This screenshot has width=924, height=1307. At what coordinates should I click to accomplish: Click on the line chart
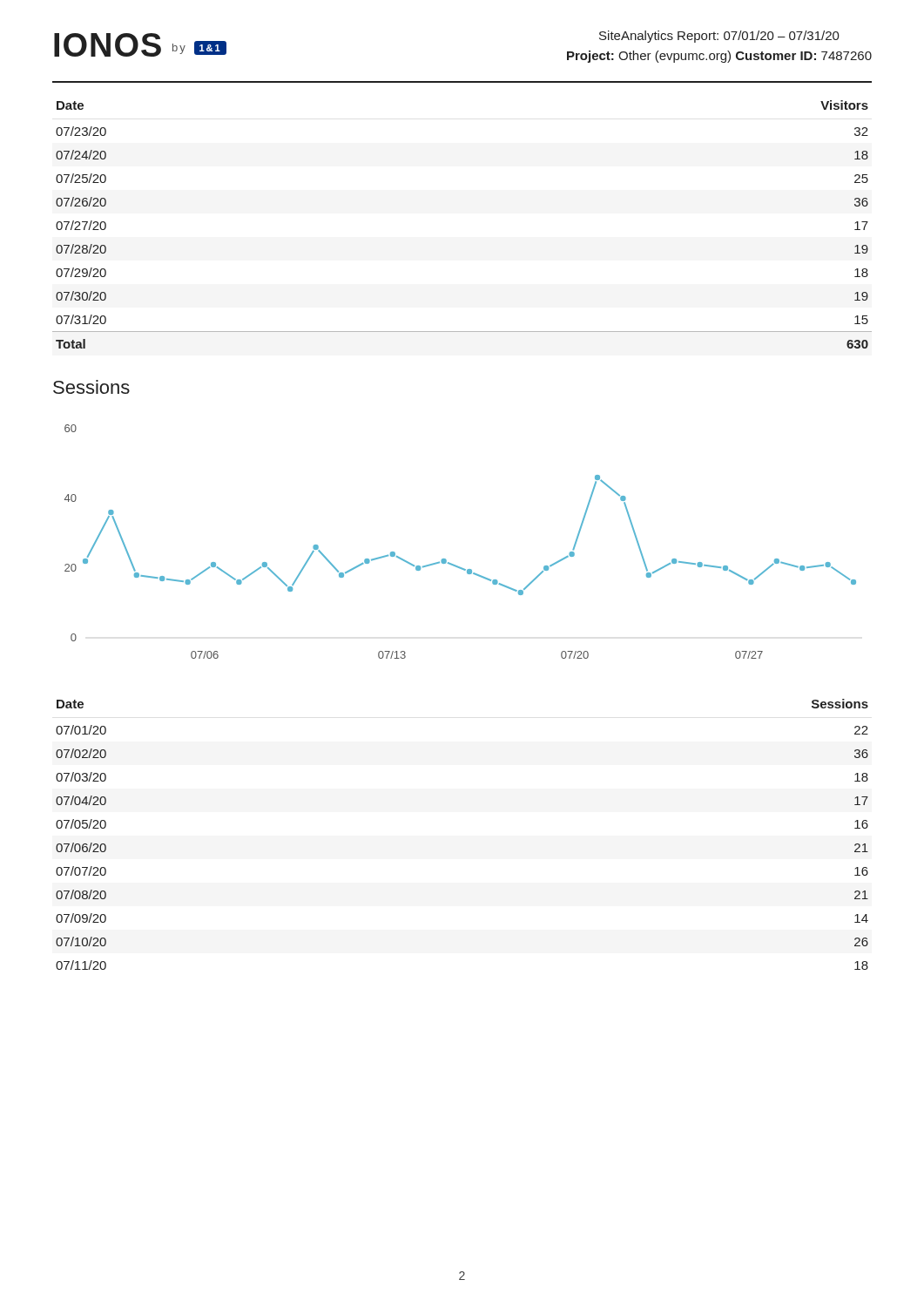tap(462, 545)
